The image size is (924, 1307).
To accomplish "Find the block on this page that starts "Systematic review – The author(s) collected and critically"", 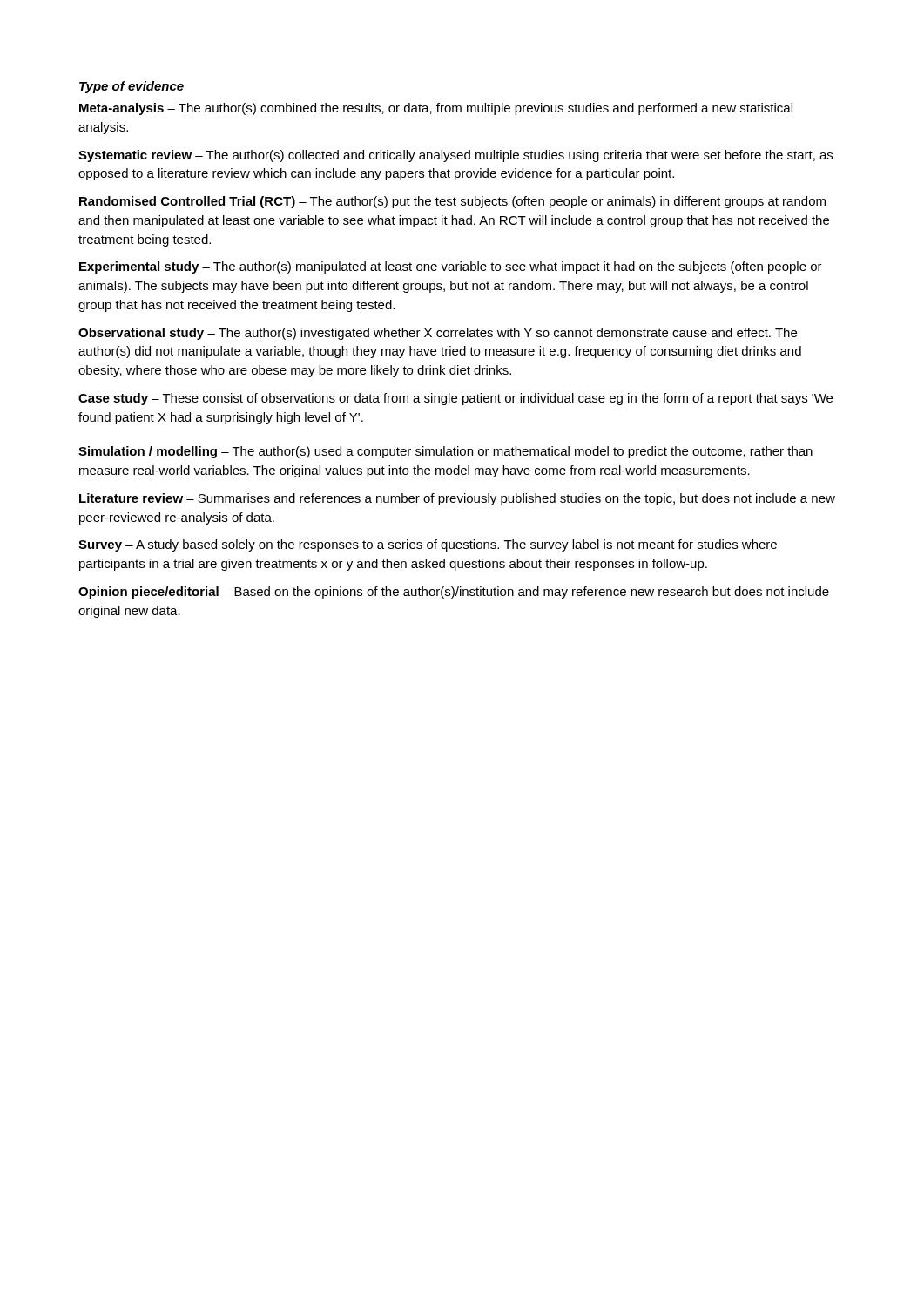I will point(456,164).
